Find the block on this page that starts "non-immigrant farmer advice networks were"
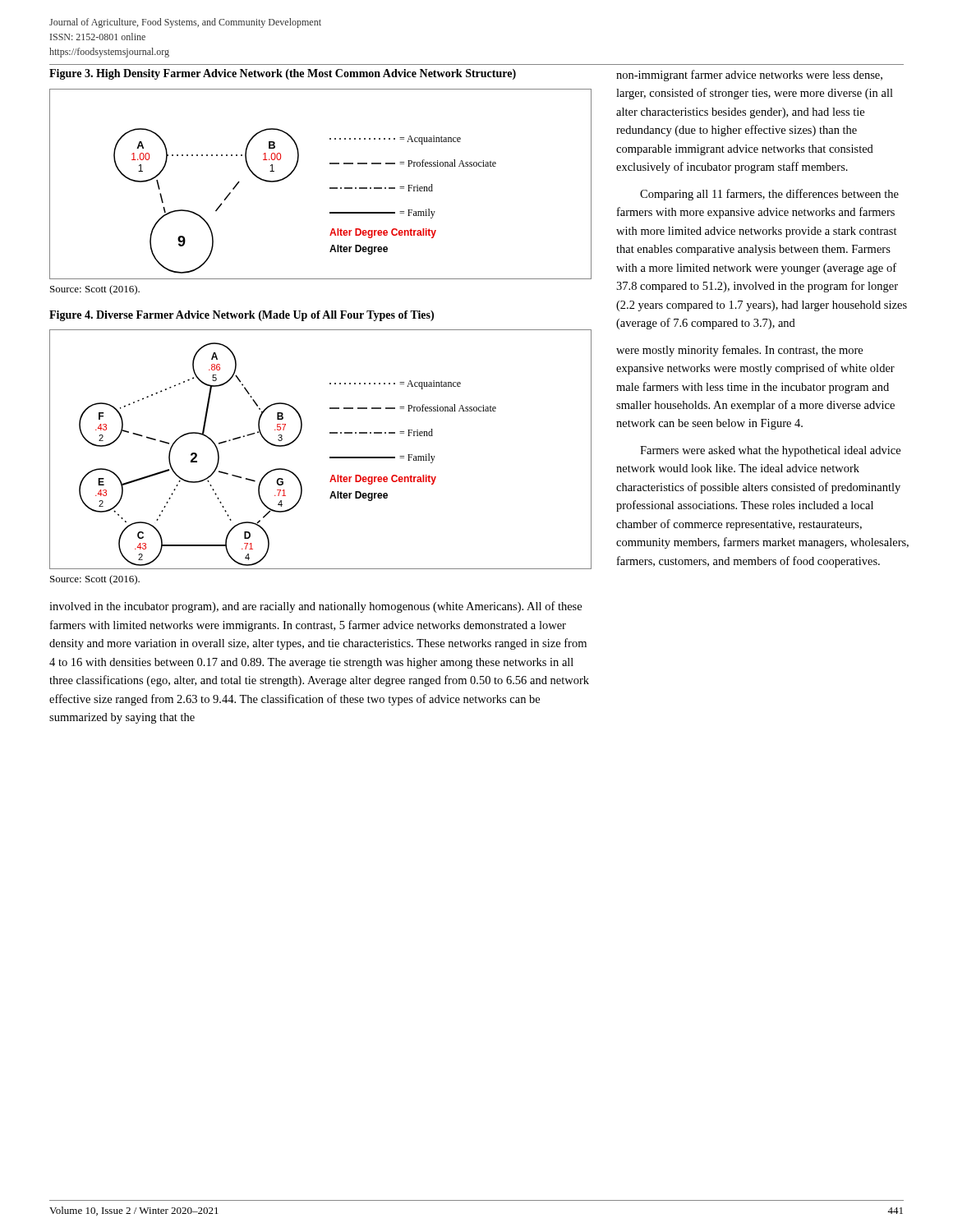This screenshot has height=1232, width=953. click(755, 121)
